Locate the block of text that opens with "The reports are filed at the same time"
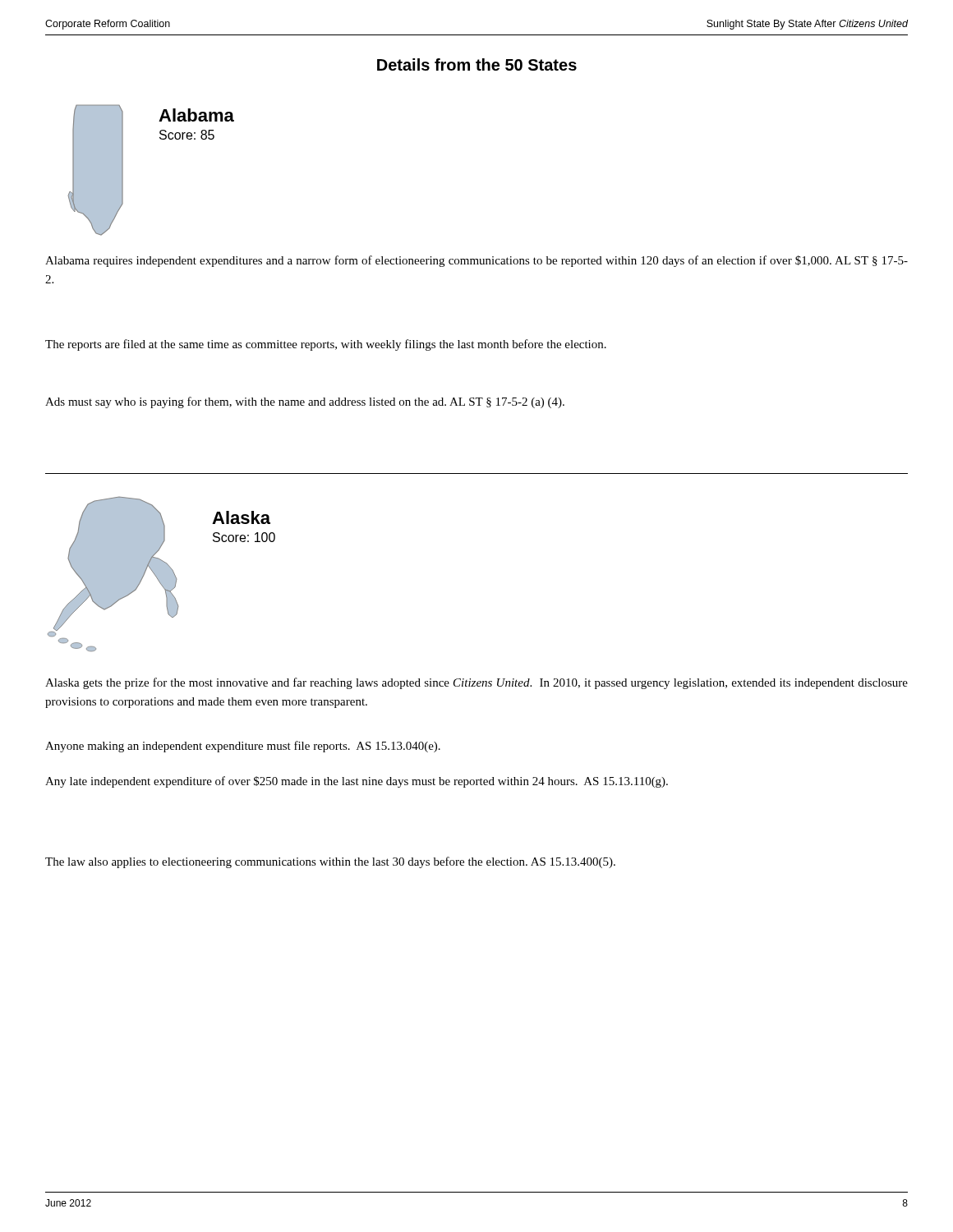Image resolution: width=953 pixels, height=1232 pixels. click(326, 344)
